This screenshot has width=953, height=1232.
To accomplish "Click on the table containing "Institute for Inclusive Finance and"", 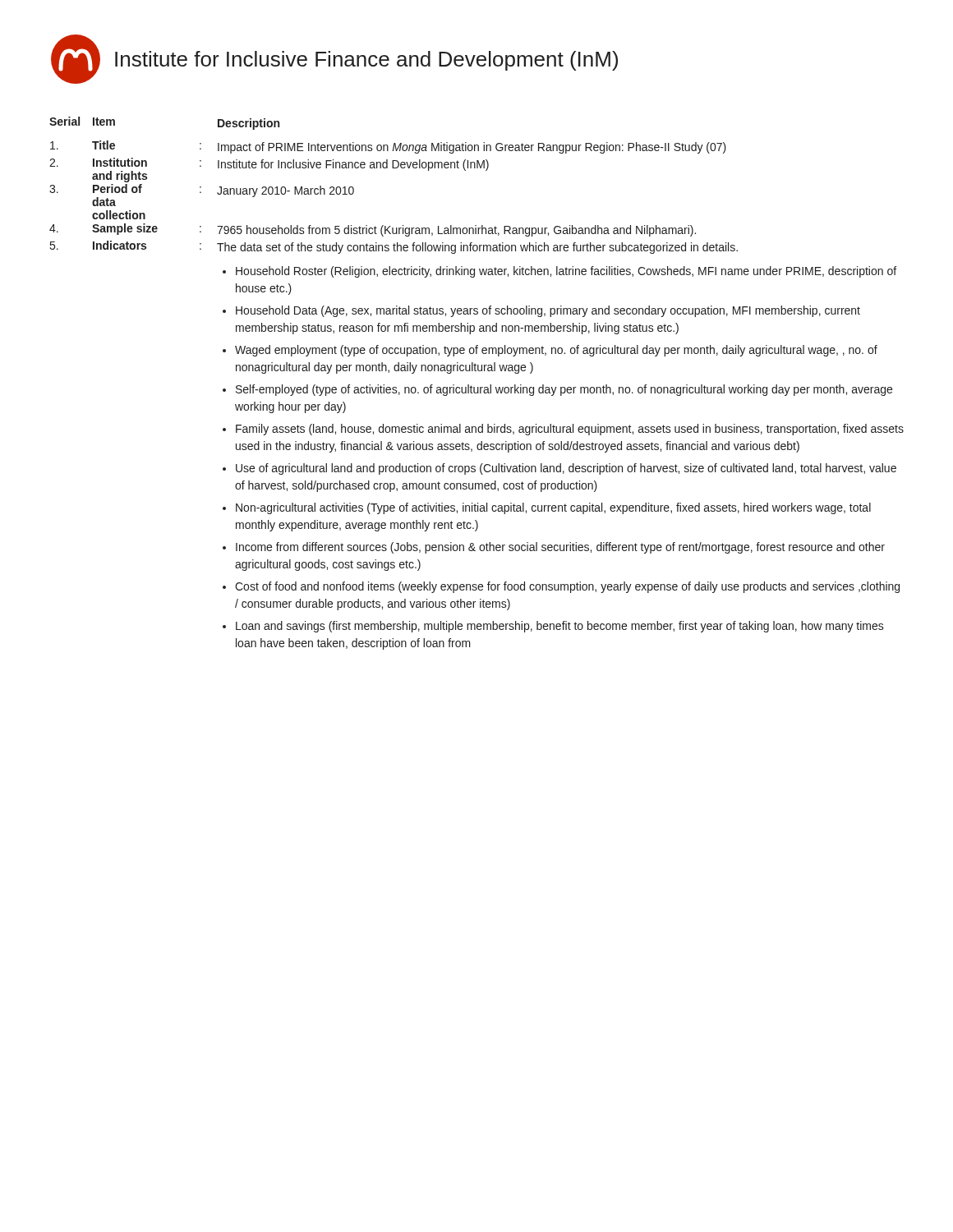I will 476,386.
